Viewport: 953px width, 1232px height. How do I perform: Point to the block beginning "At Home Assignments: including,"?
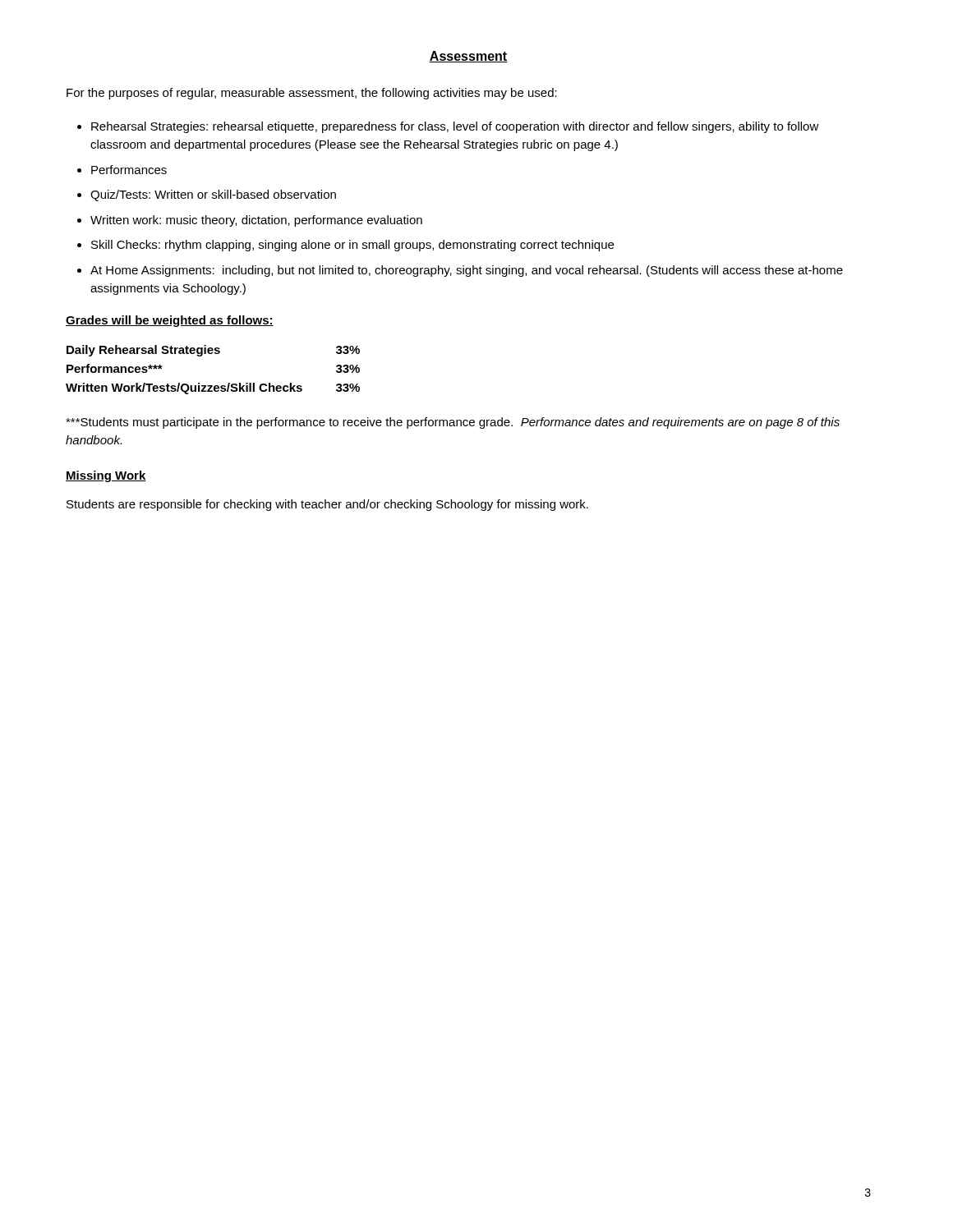click(x=467, y=279)
